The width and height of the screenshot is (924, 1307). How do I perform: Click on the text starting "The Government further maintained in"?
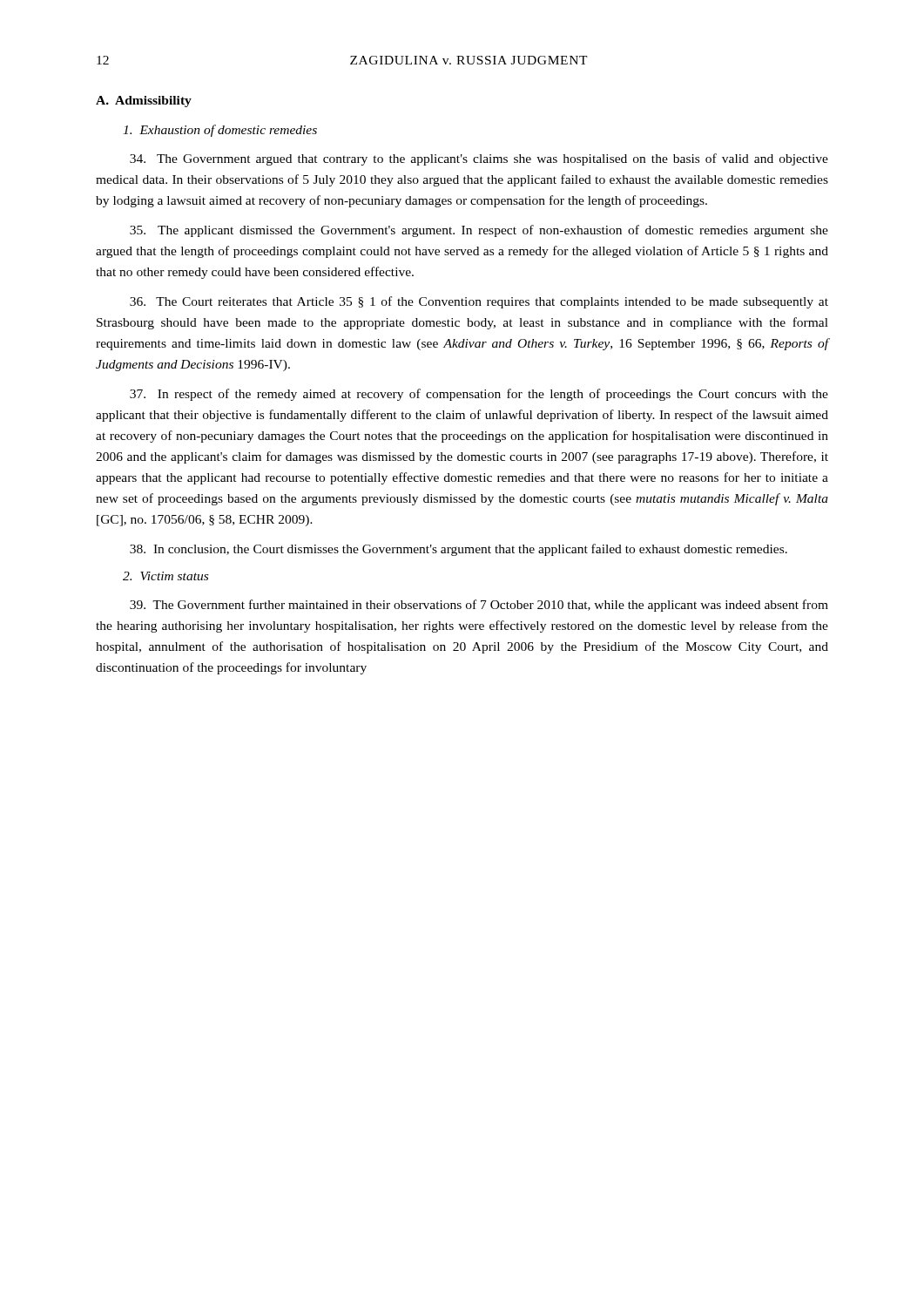tap(462, 636)
